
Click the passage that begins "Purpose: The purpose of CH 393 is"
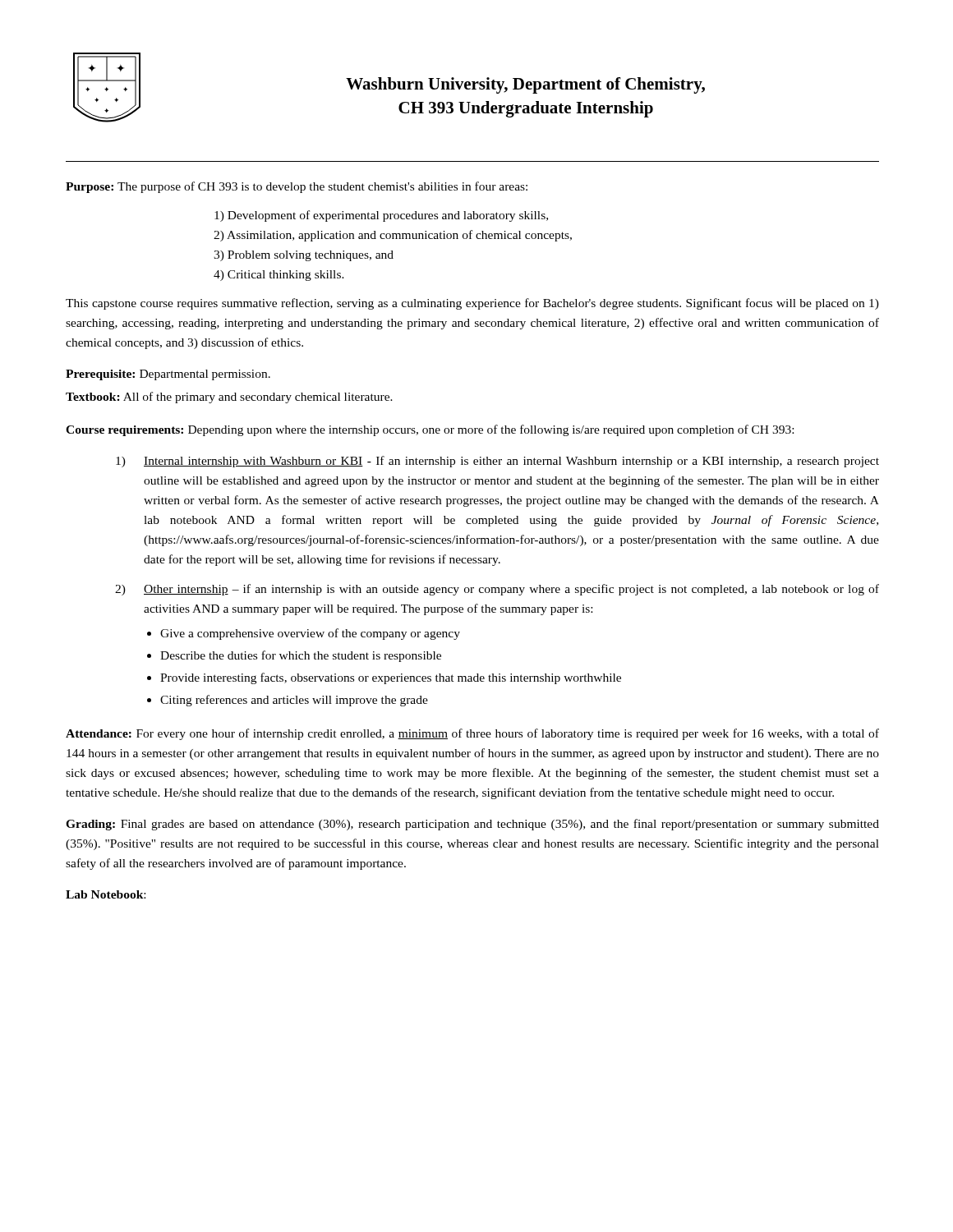(472, 186)
